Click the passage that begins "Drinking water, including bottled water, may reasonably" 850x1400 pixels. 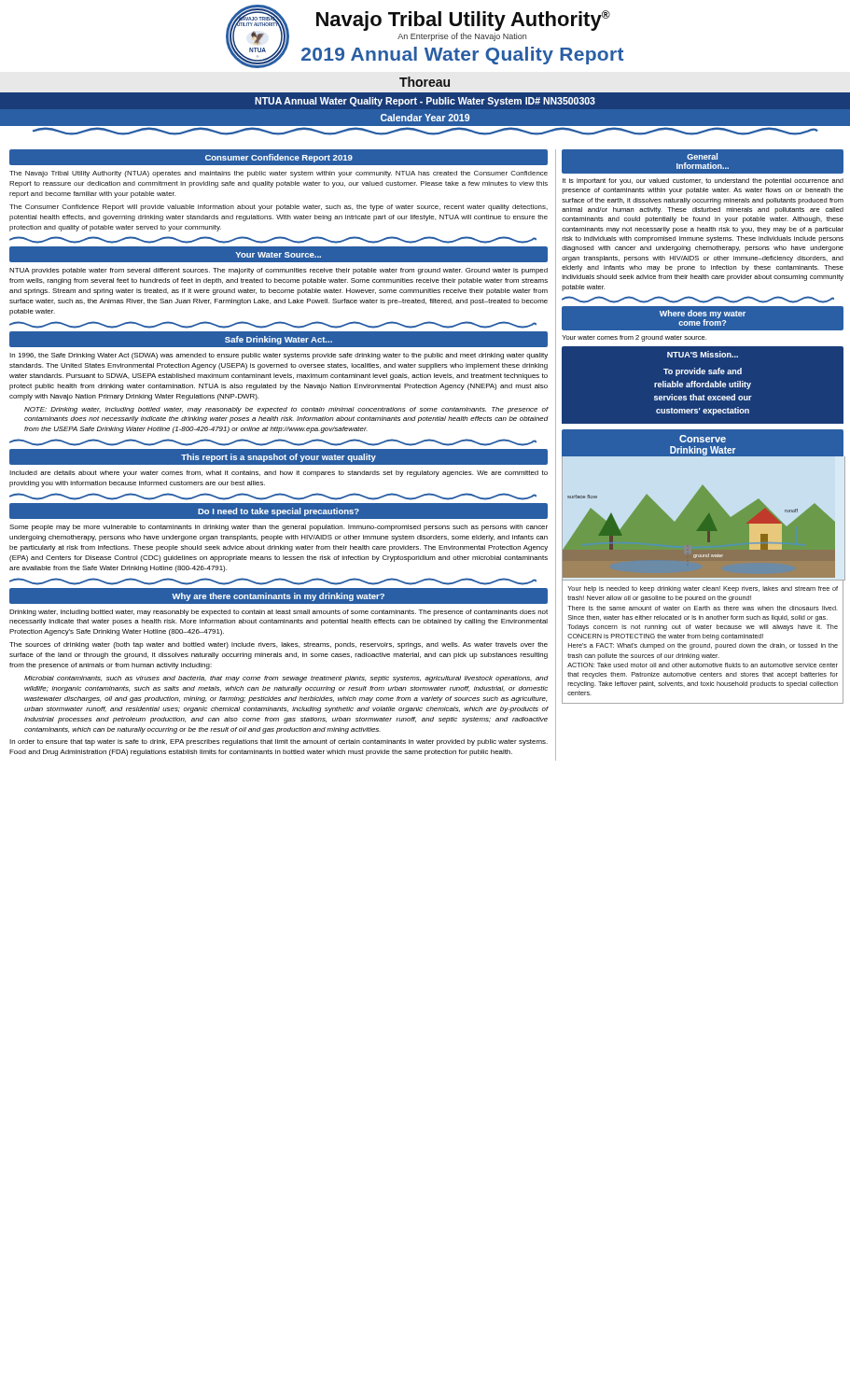pos(279,622)
